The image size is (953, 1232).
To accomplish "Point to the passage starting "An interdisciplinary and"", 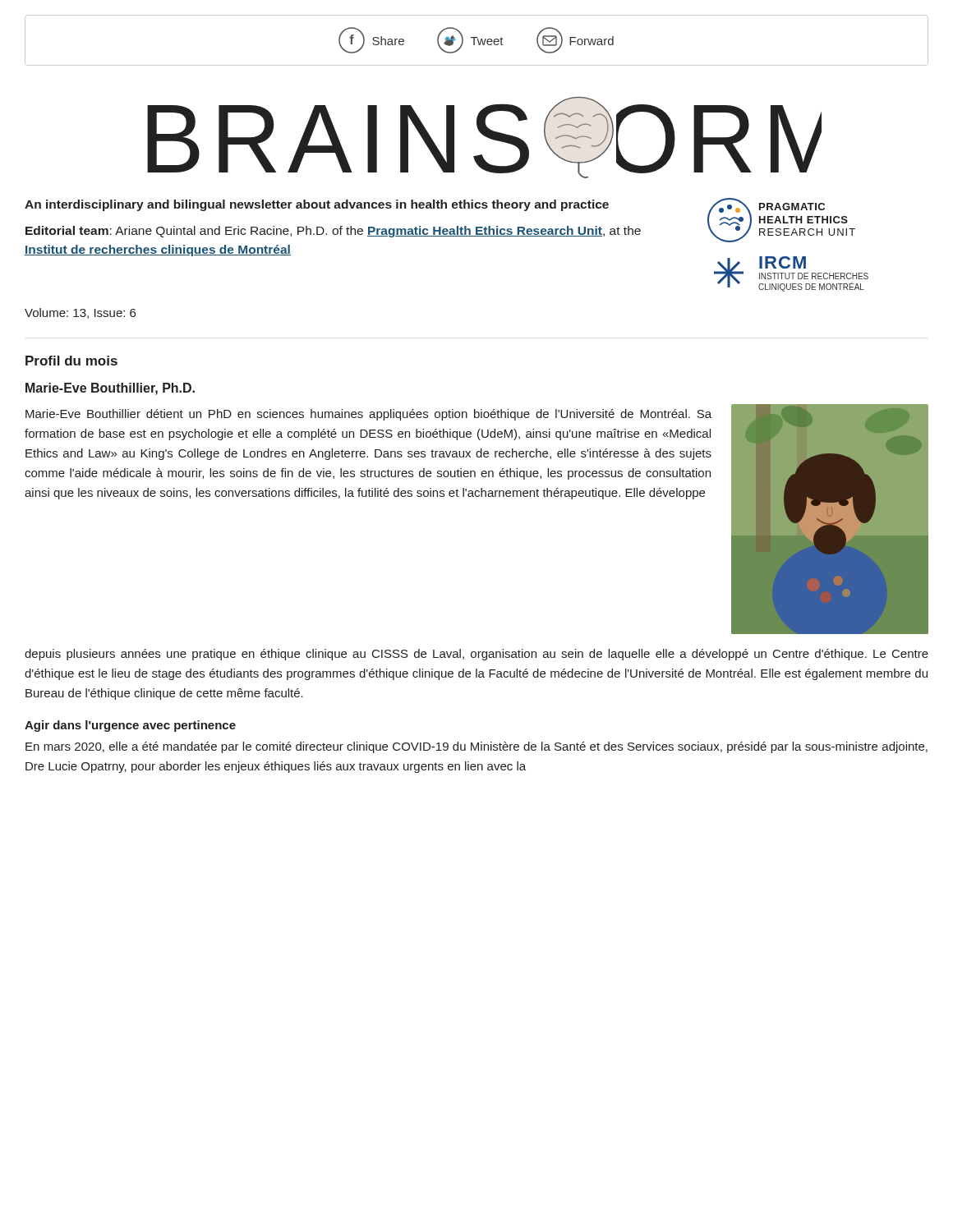I will tap(353, 227).
